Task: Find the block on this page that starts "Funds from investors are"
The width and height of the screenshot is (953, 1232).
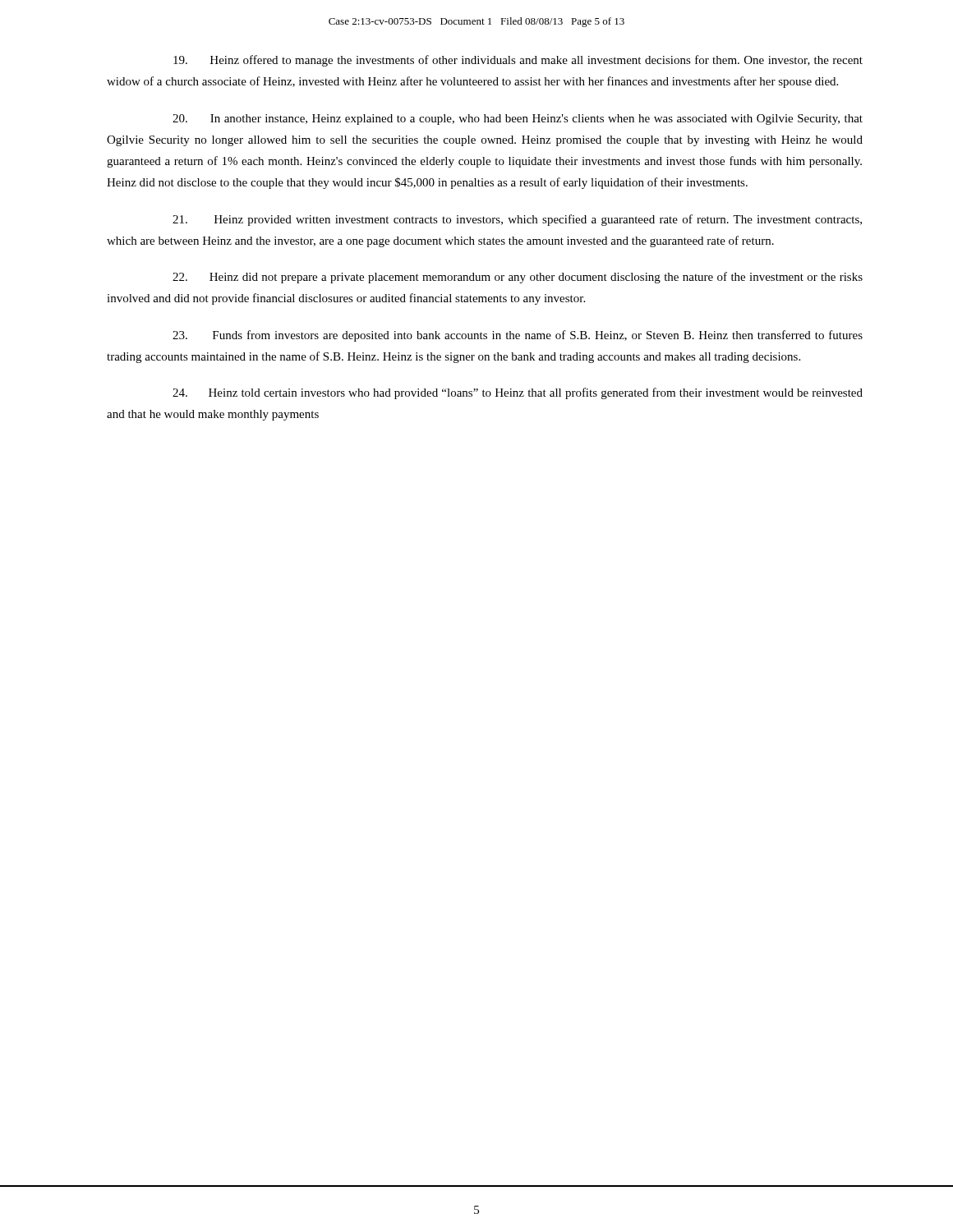Action: [x=485, y=345]
